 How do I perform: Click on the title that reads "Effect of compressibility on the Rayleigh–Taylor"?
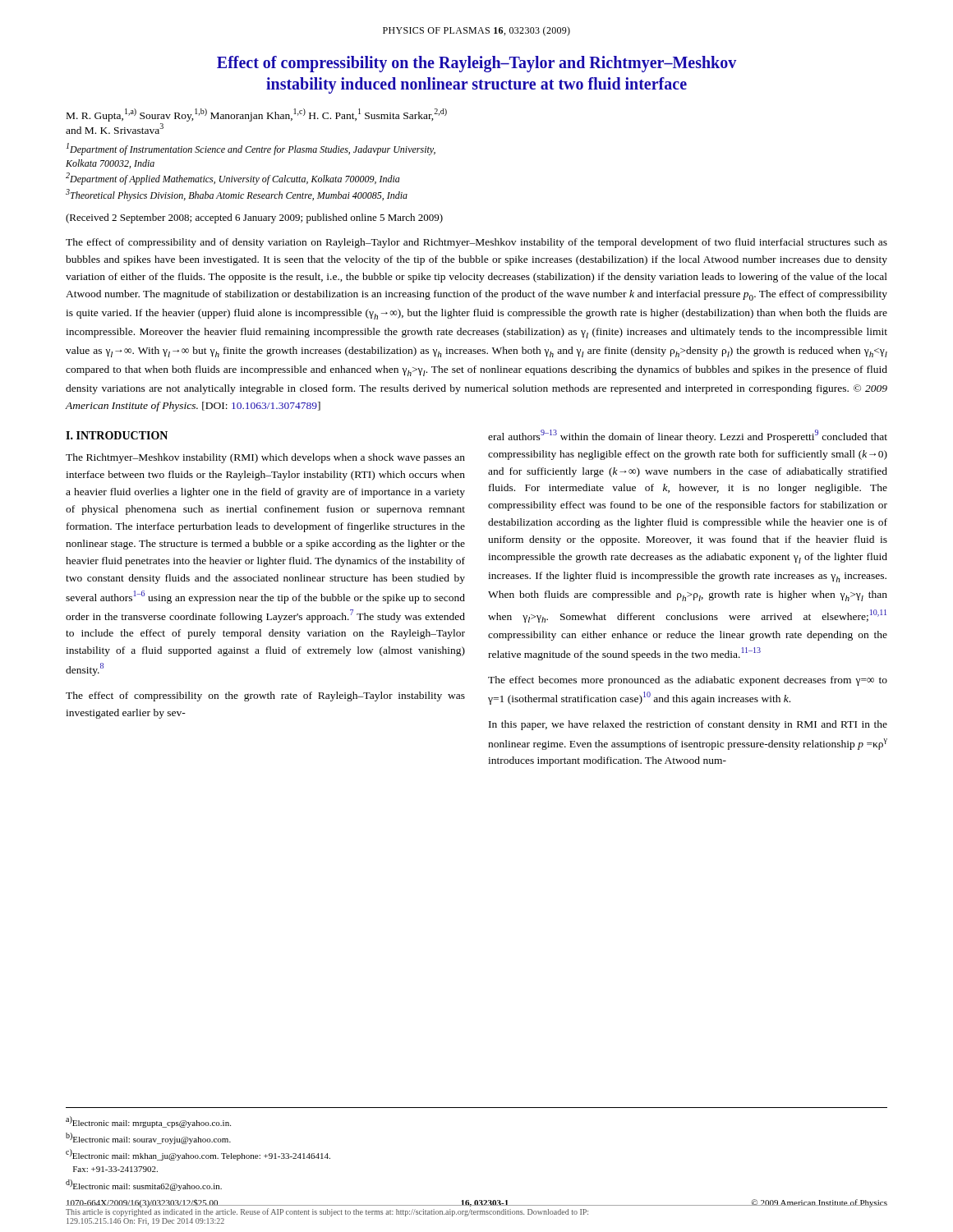click(x=476, y=73)
